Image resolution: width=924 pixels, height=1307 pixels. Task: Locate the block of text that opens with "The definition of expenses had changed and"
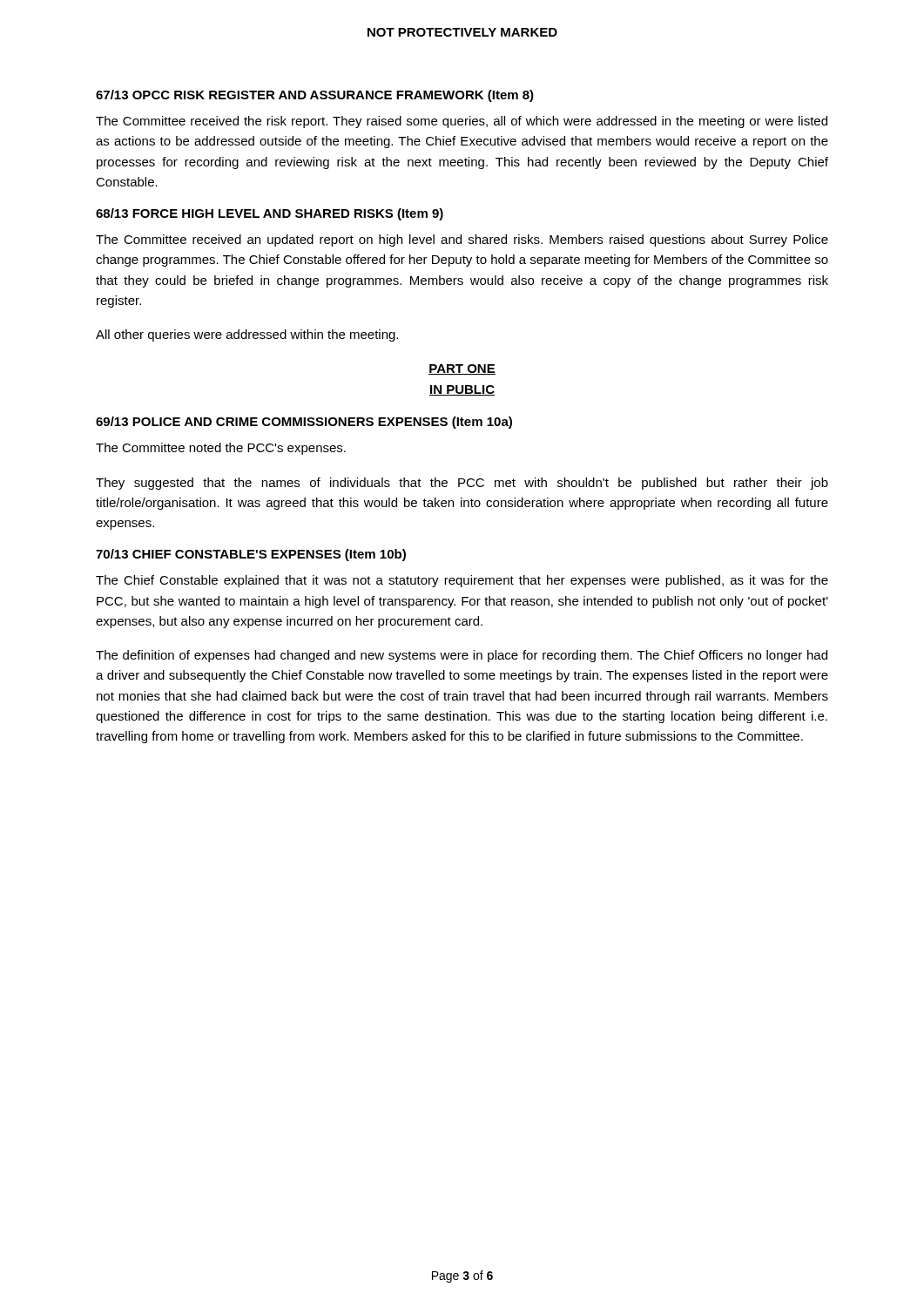(x=462, y=695)
